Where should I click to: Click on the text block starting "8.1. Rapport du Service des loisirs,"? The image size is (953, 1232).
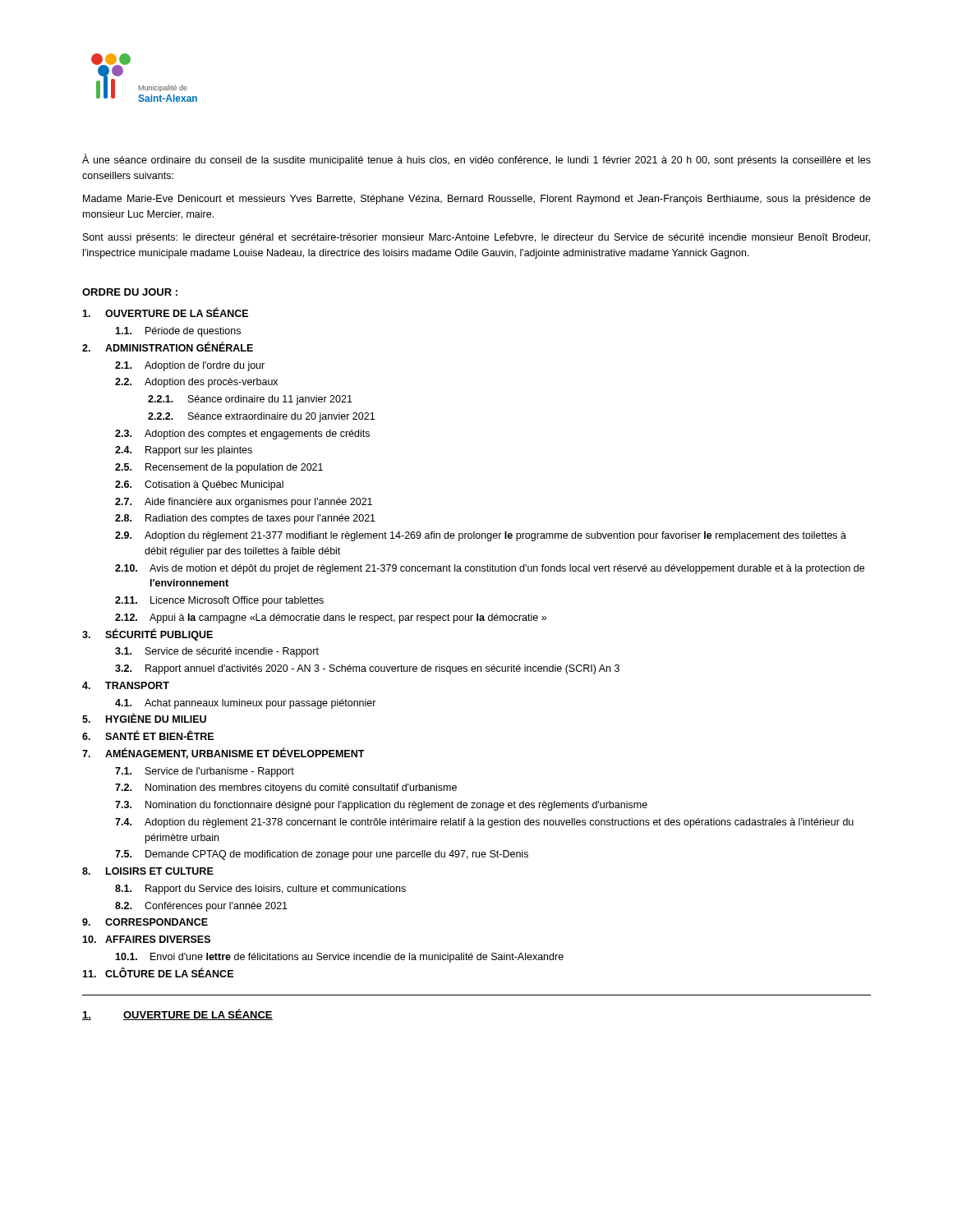[x=260, y=890]
